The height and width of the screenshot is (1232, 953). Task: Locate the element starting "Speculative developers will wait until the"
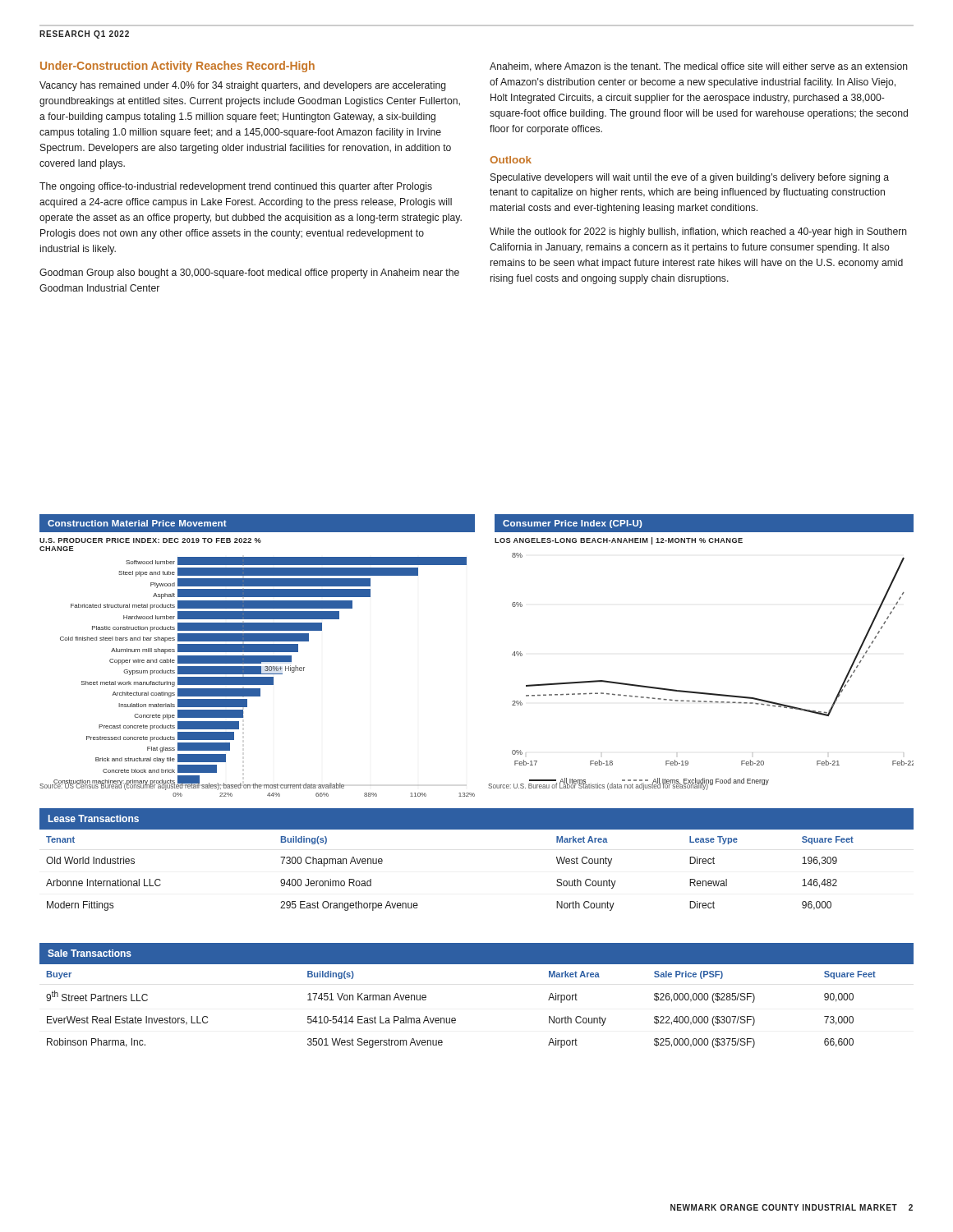[x=689, y=193]
